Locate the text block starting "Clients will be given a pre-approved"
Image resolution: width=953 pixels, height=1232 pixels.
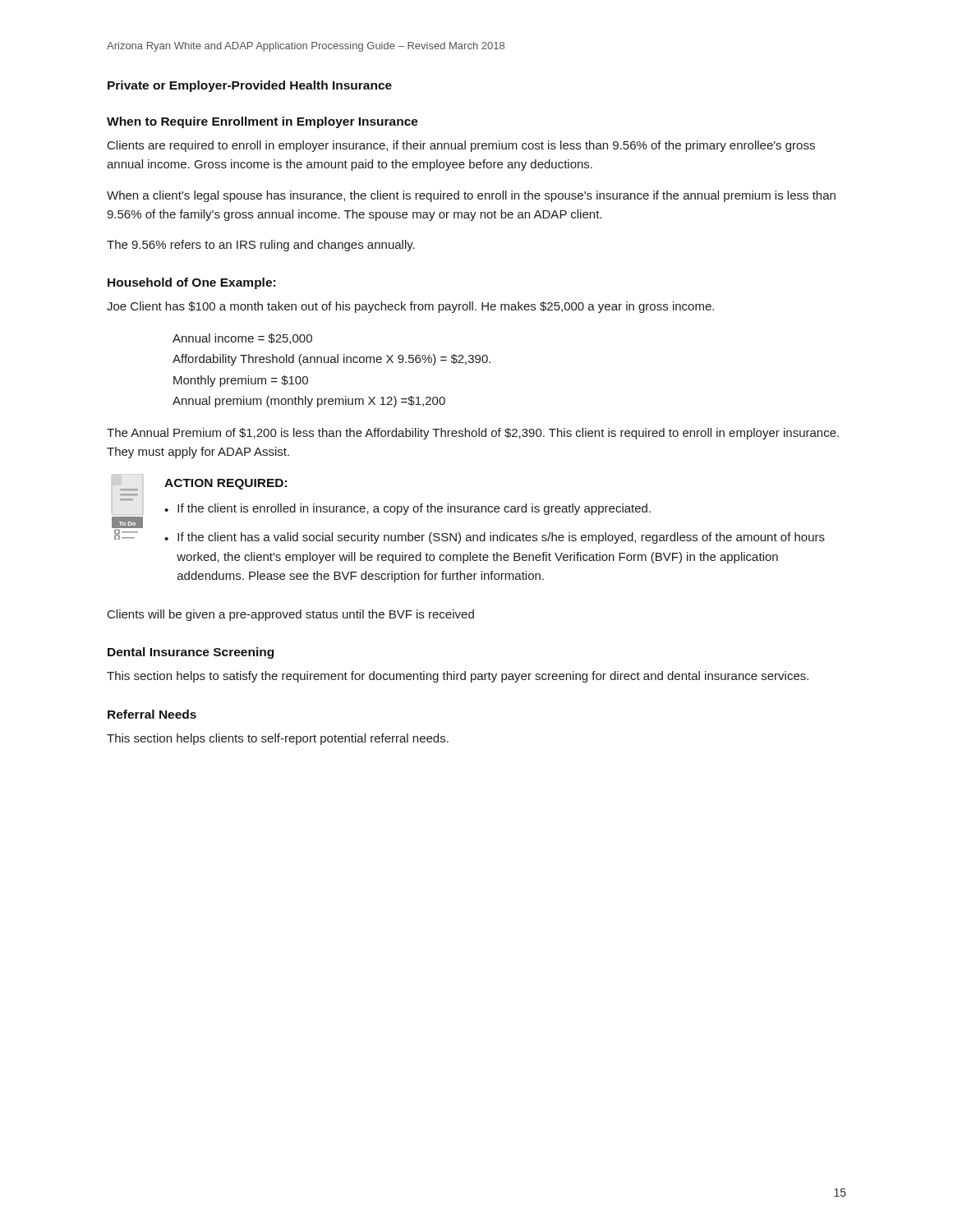[291, 614]
